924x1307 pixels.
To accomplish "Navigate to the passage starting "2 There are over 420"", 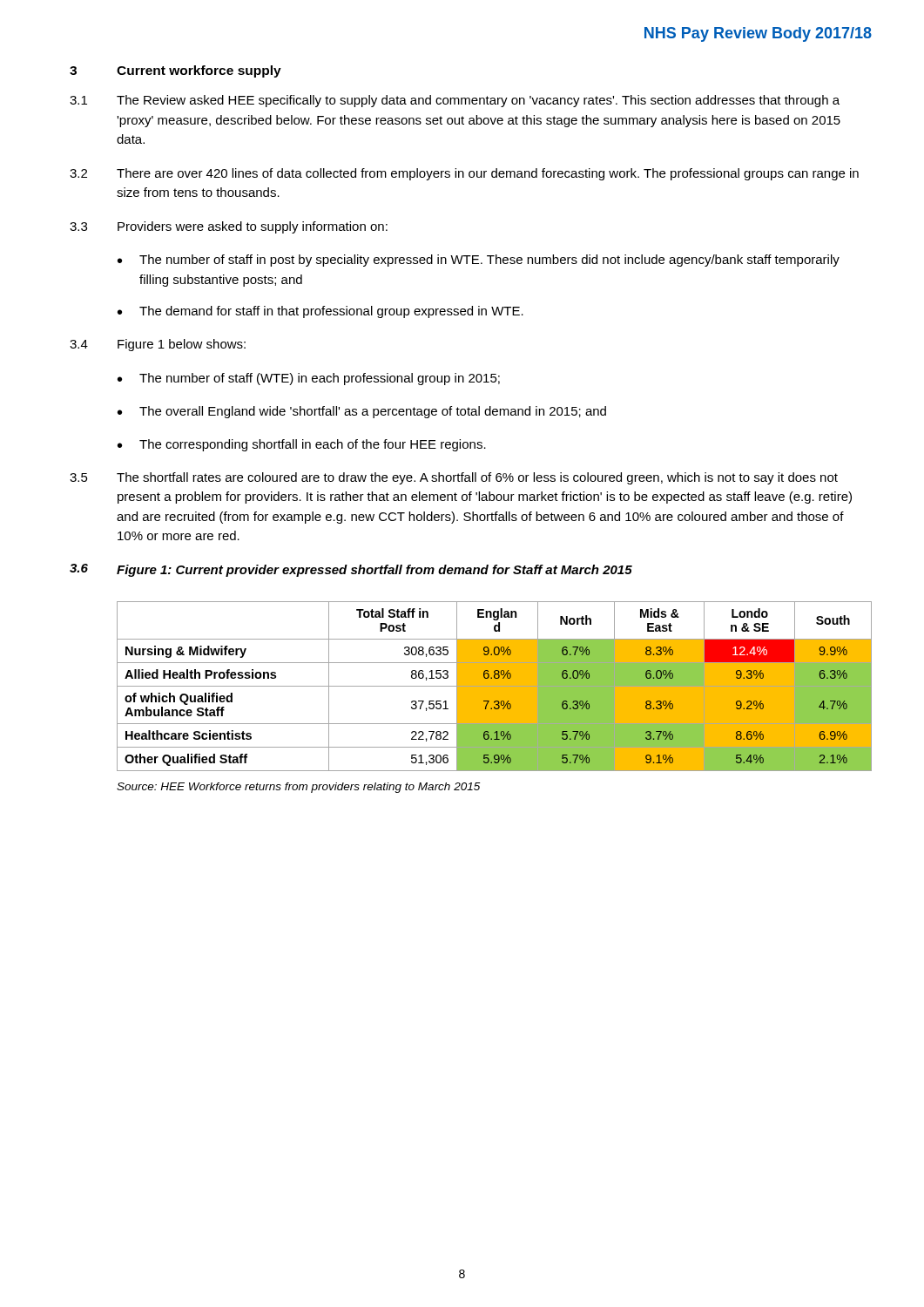I will click(x=471, y=183).
